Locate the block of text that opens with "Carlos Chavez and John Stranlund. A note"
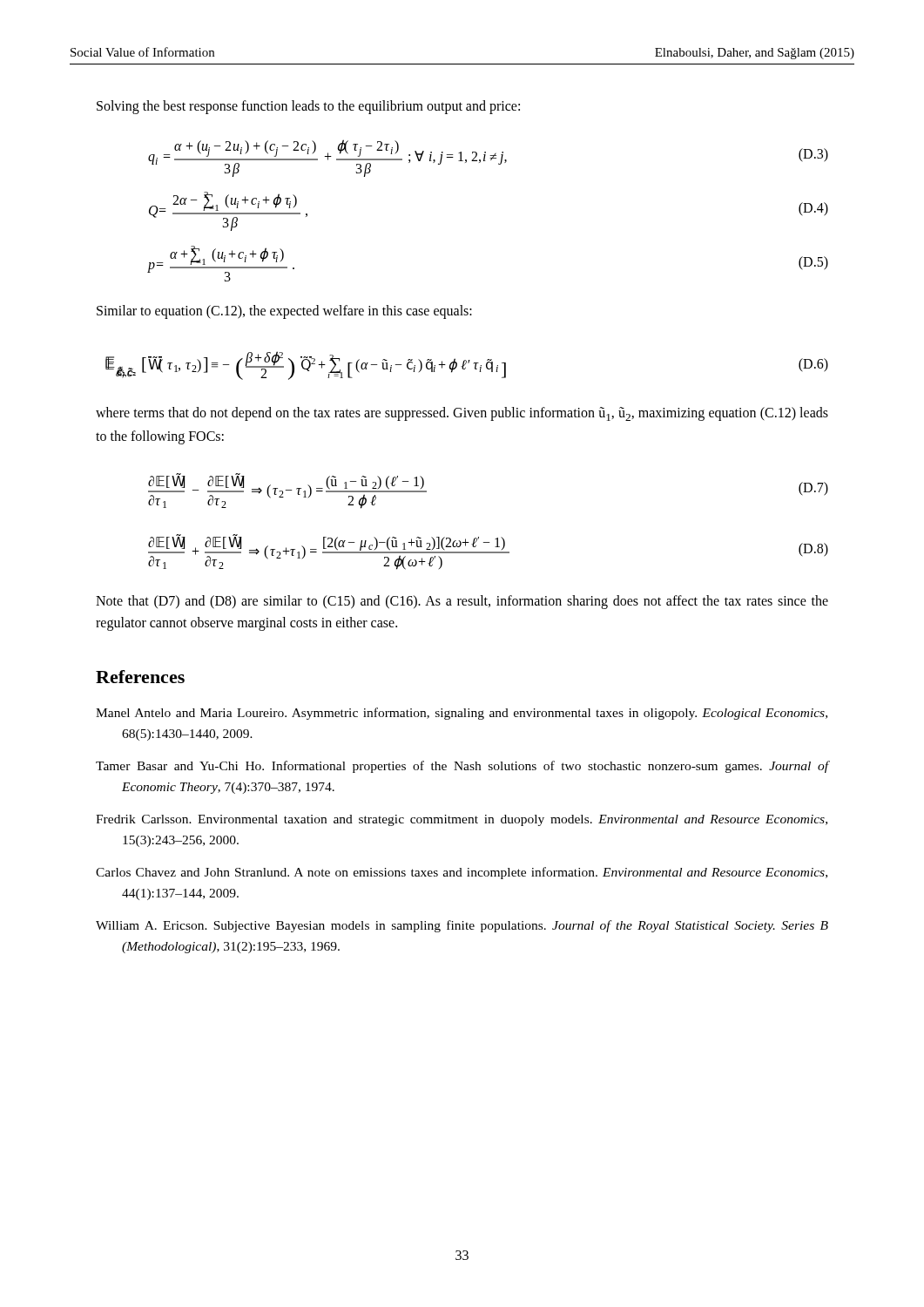Viewport: 924px width, 1307px height. [462, 882]
